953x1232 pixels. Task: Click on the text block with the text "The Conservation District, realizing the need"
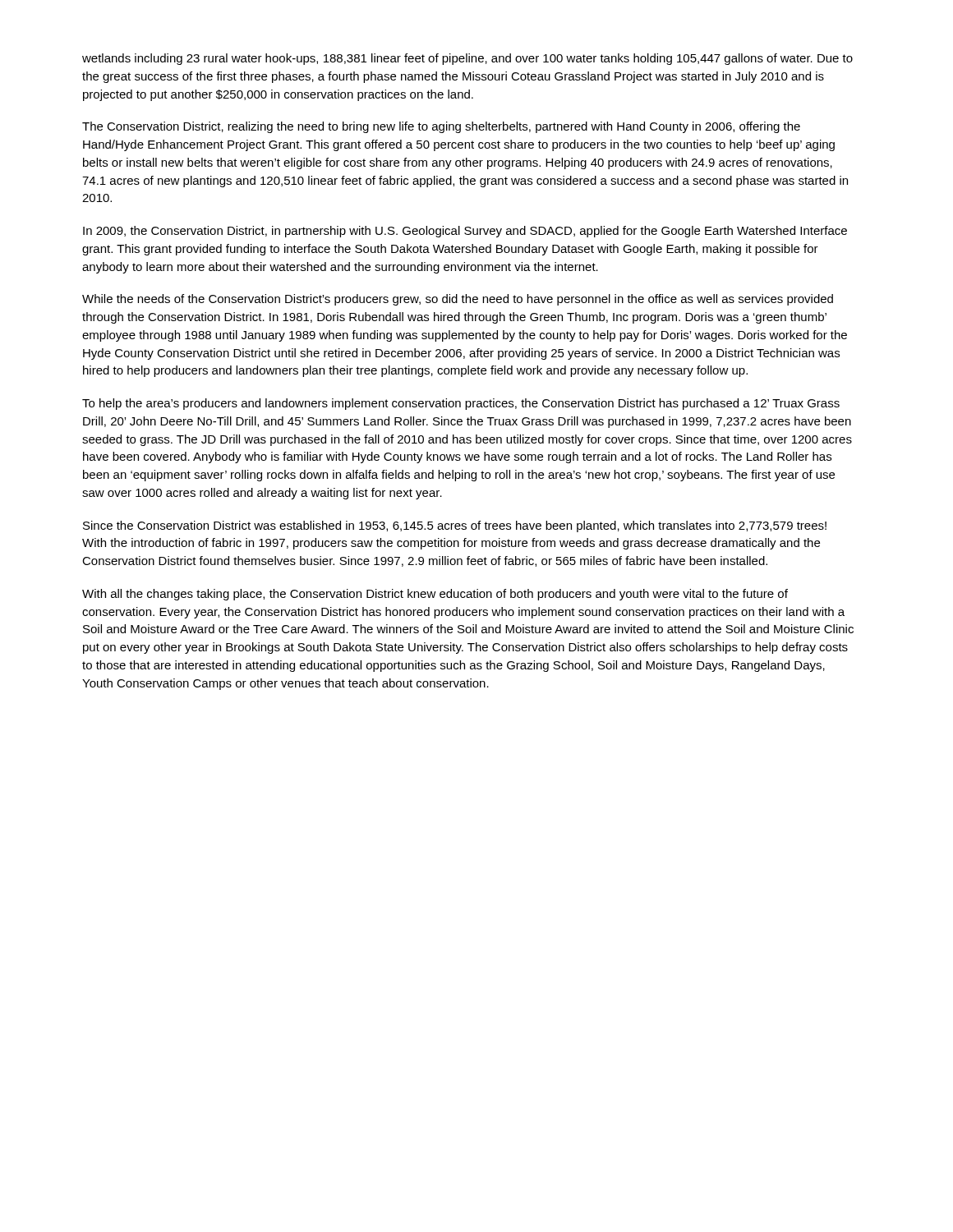465,162
